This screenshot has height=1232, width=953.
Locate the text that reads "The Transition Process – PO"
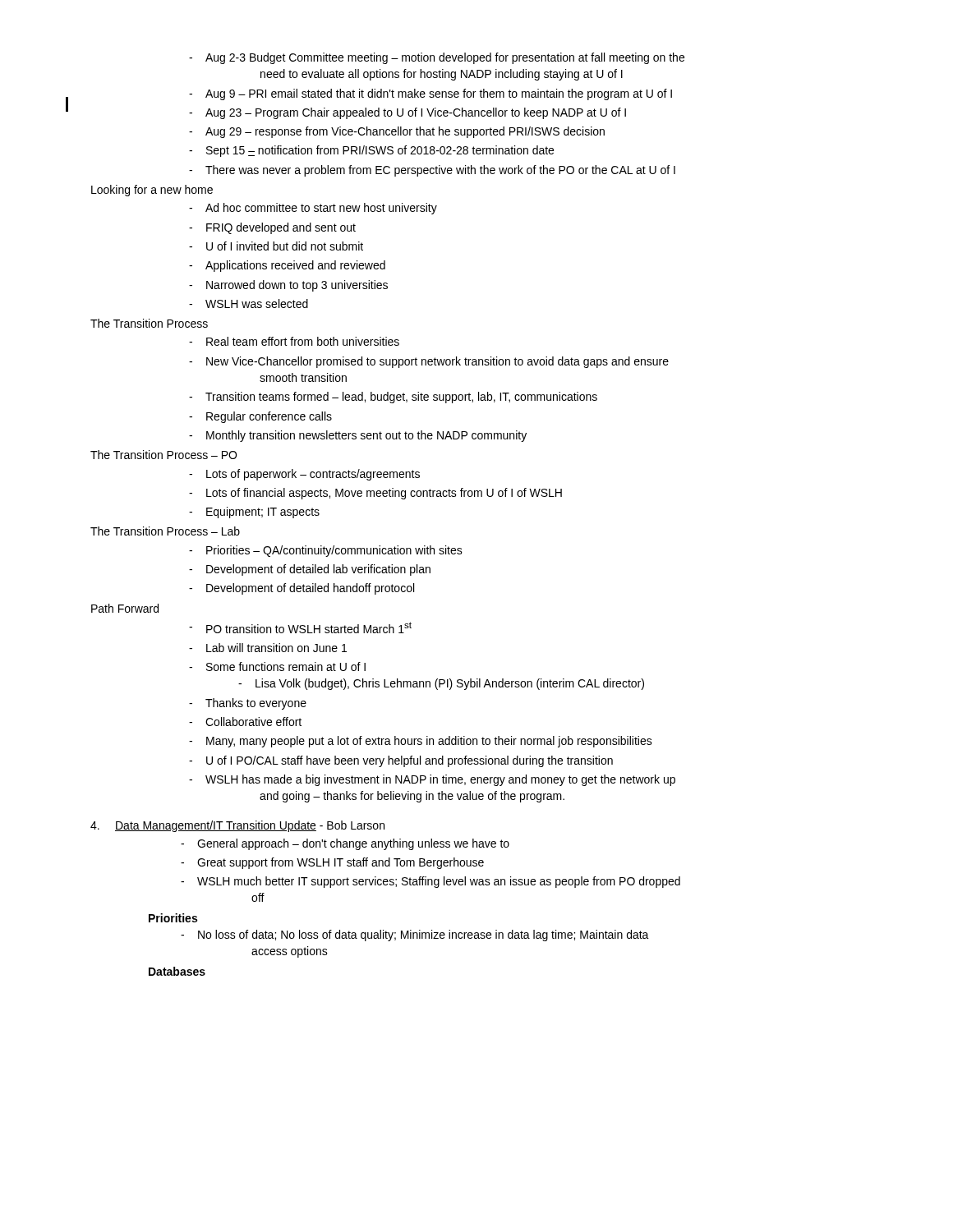[x=164, y=455]
